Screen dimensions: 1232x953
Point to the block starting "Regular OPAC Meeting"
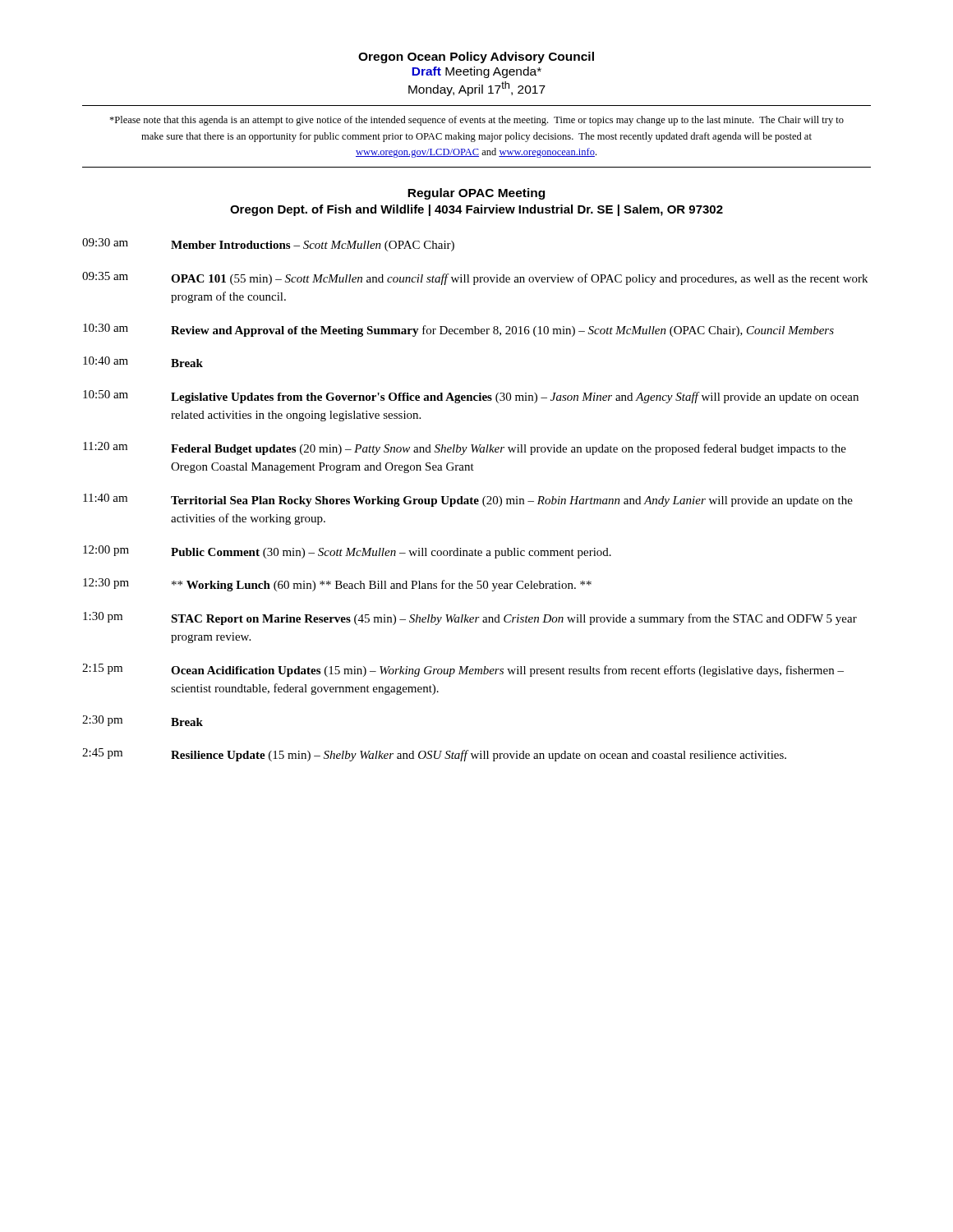tap(476, 193)
